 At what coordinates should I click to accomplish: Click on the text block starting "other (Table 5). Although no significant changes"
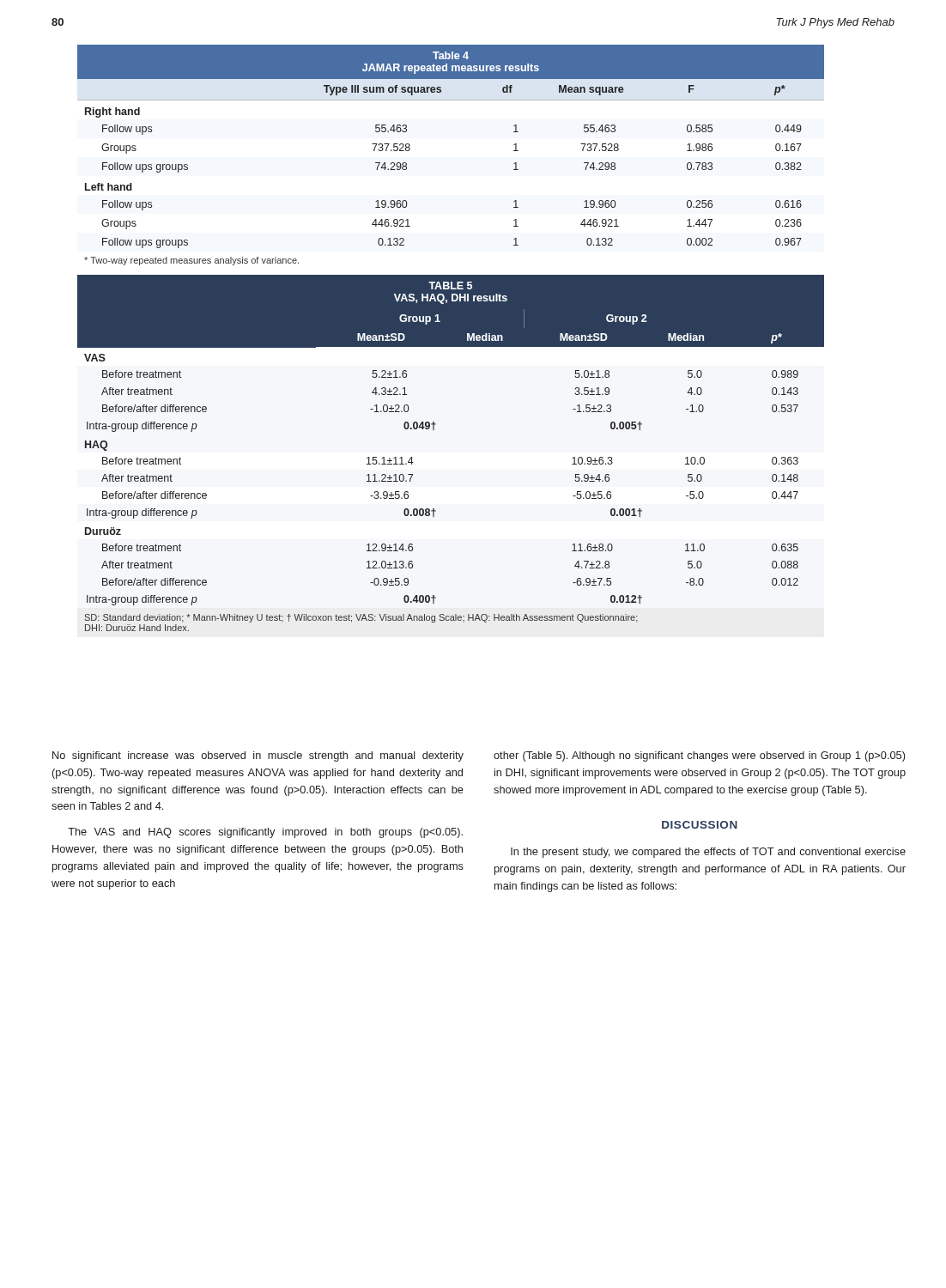[700, 773]
